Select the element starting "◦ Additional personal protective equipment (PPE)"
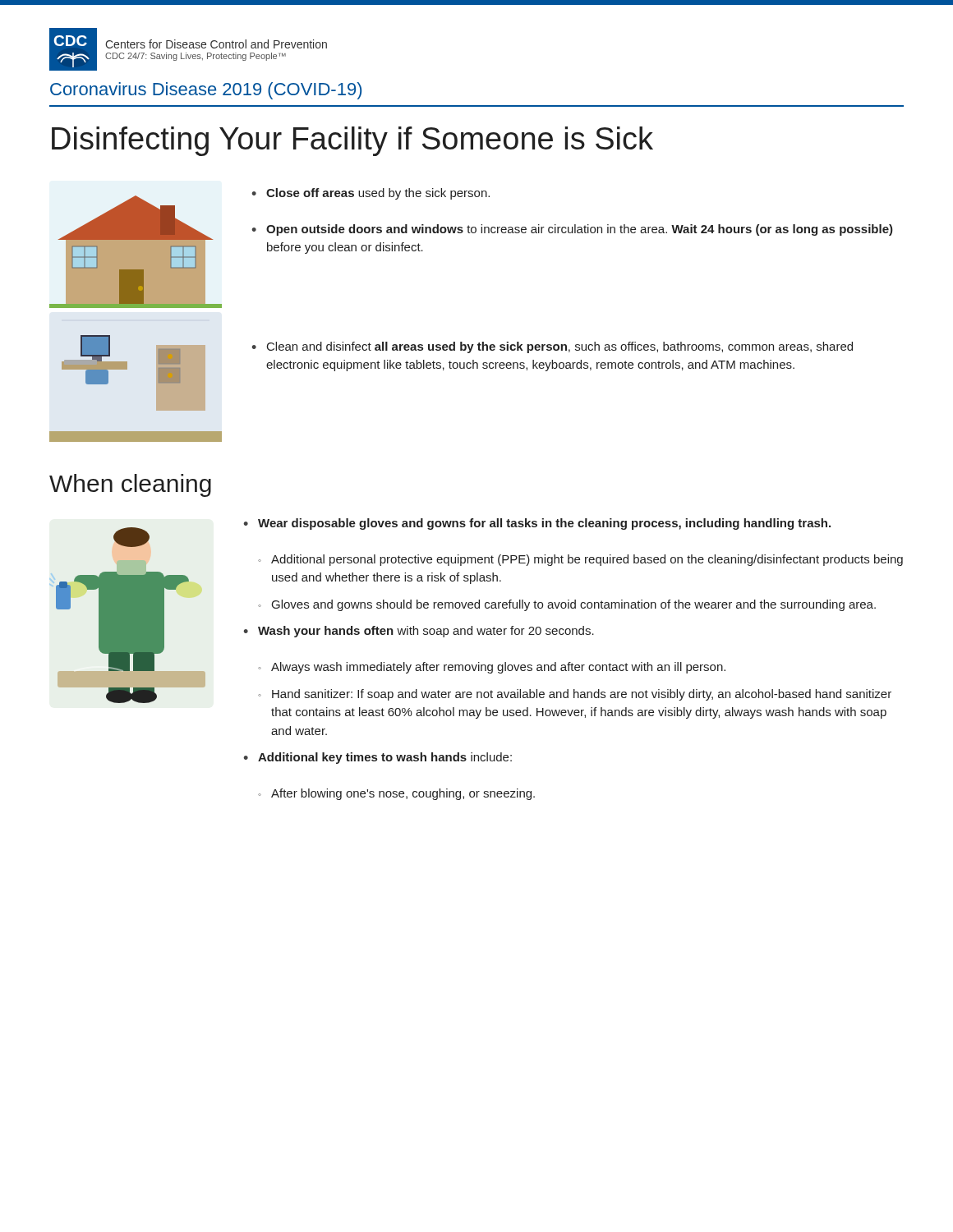Viewport: 953px width, 1232px height. [581, 569]
